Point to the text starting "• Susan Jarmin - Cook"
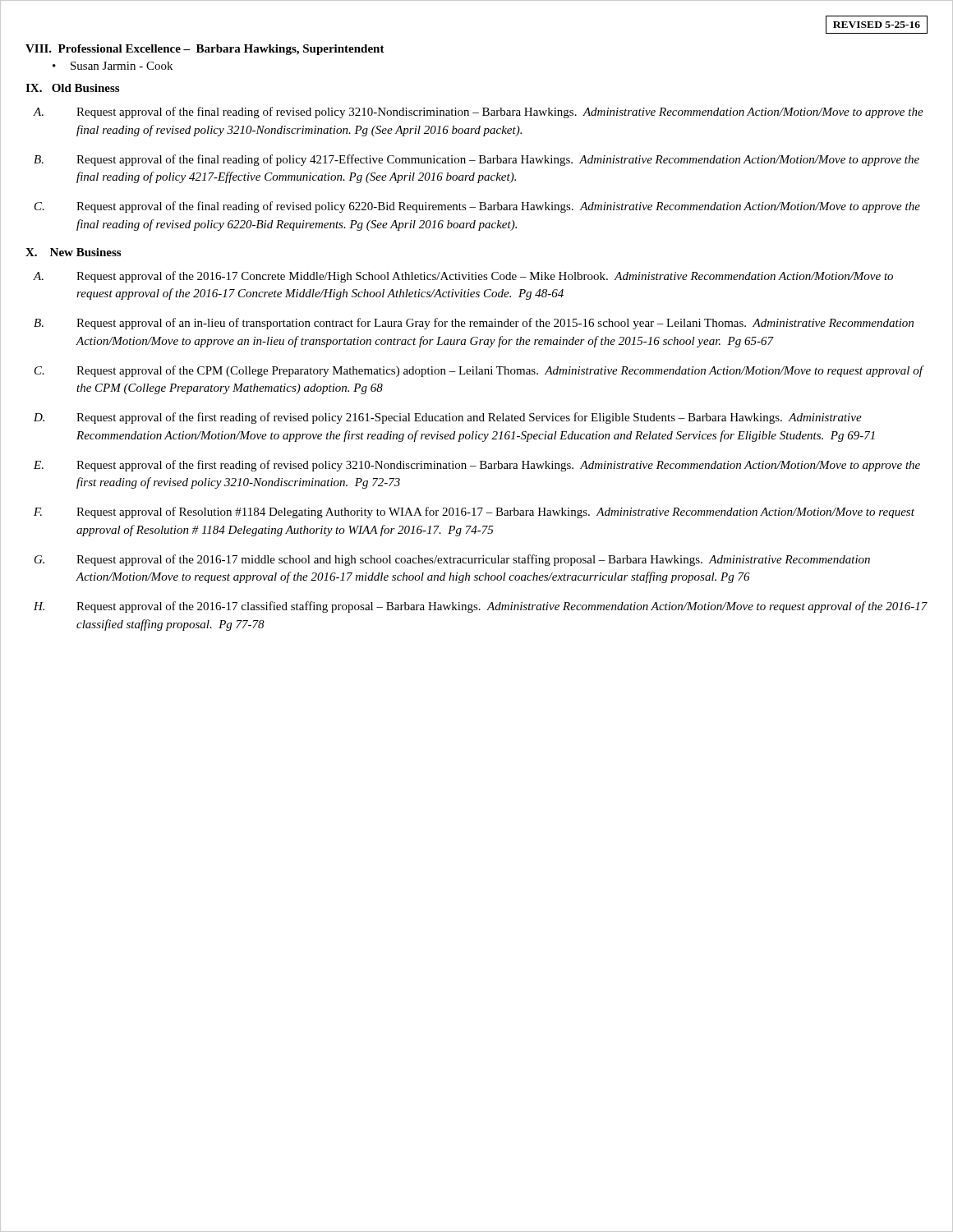The height and width of the screenshot is (1232, 953). click(112, 66)
